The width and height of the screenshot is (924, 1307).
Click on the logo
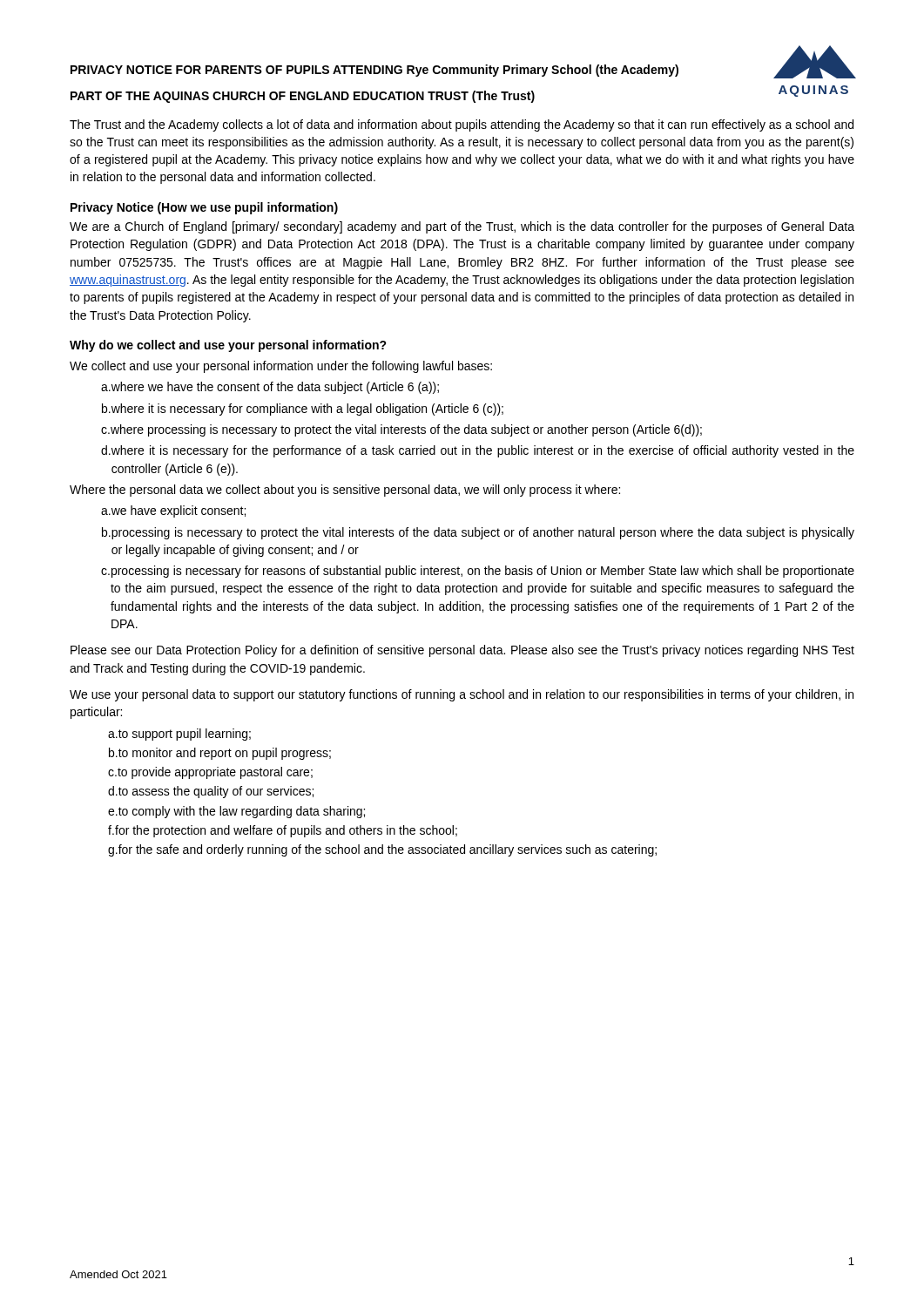pos(815,67)
